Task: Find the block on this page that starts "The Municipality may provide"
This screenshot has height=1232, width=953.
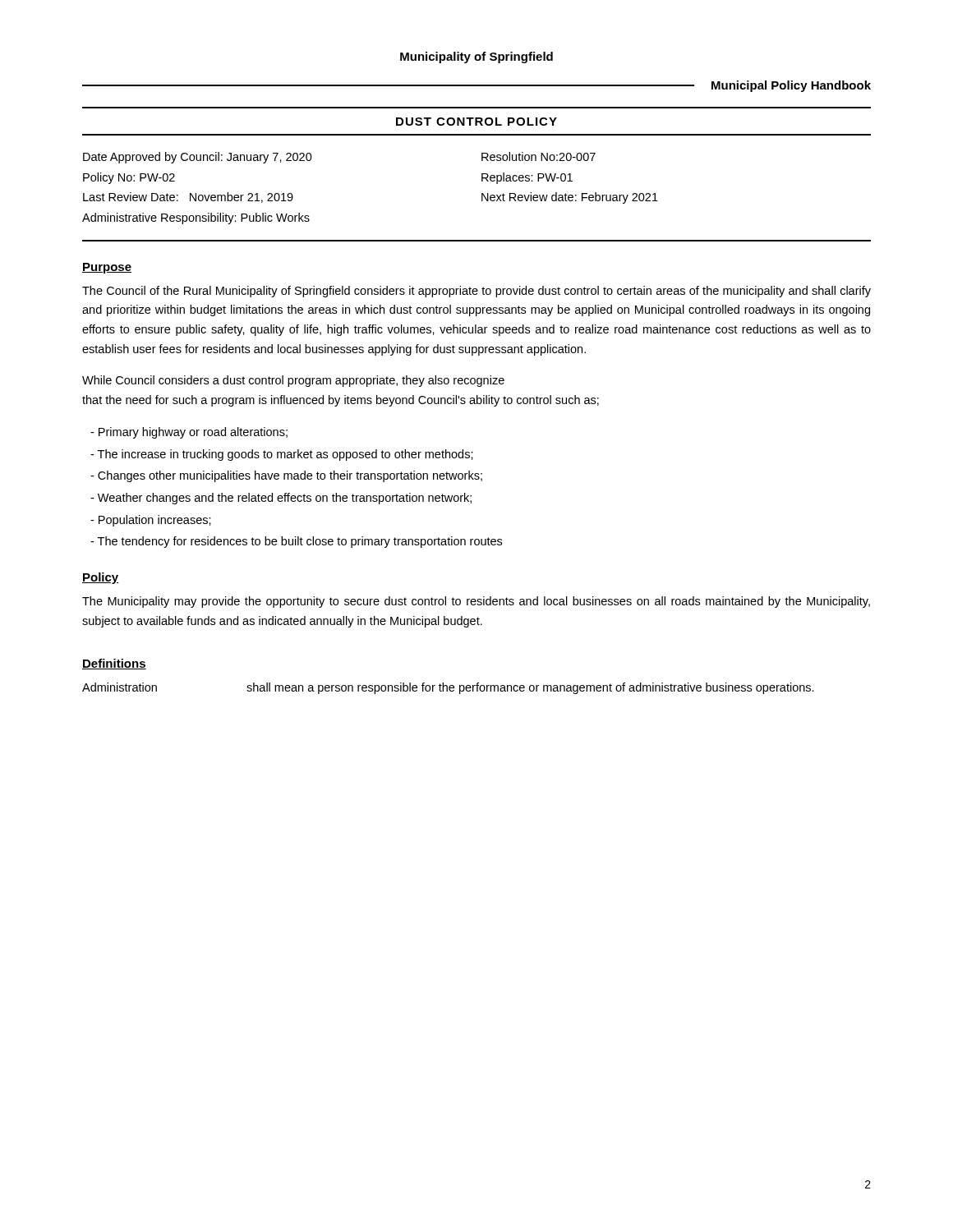Action: click(x=476, y=611)
